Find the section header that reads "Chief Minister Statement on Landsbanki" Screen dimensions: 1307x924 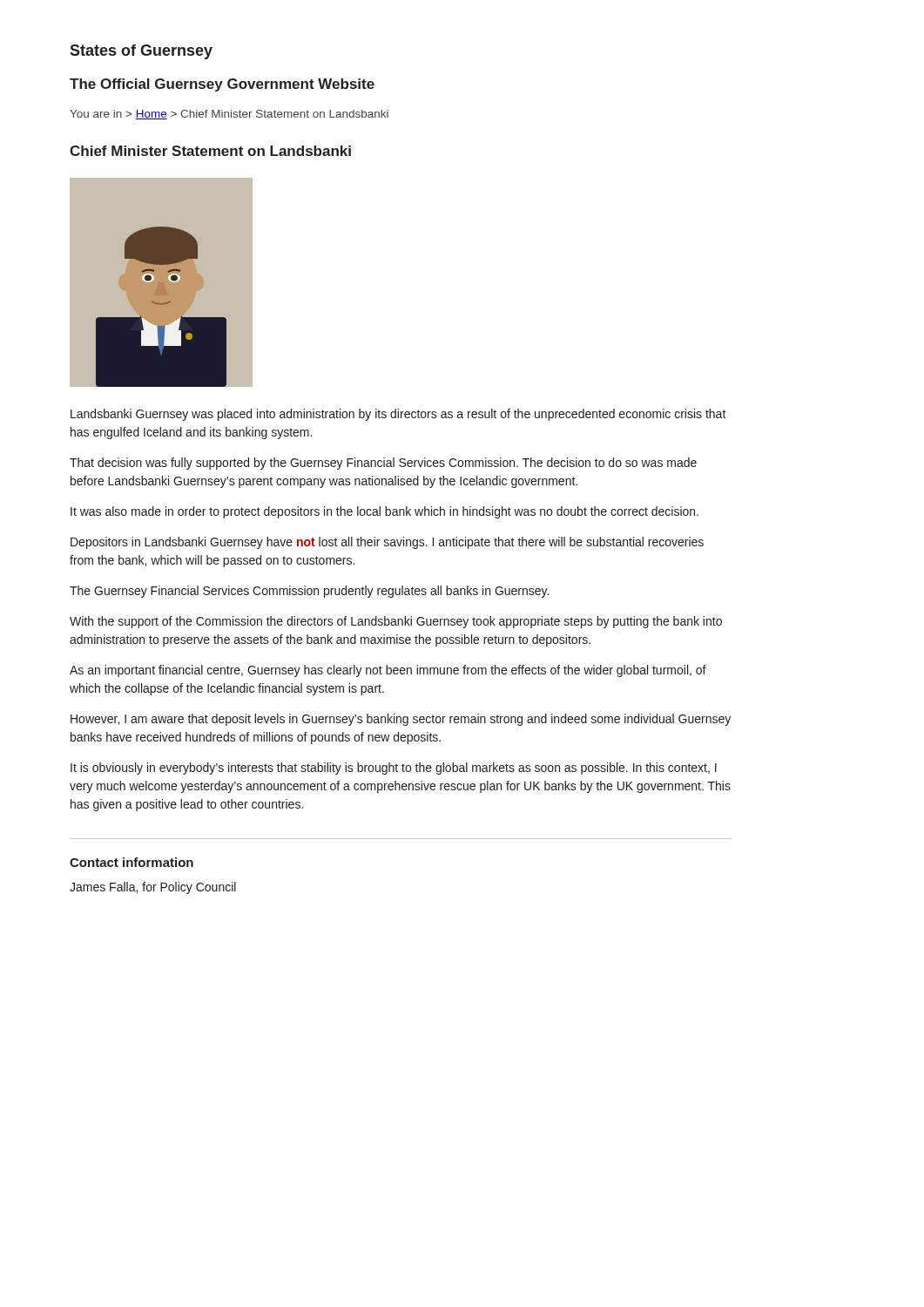coord(211,151)
